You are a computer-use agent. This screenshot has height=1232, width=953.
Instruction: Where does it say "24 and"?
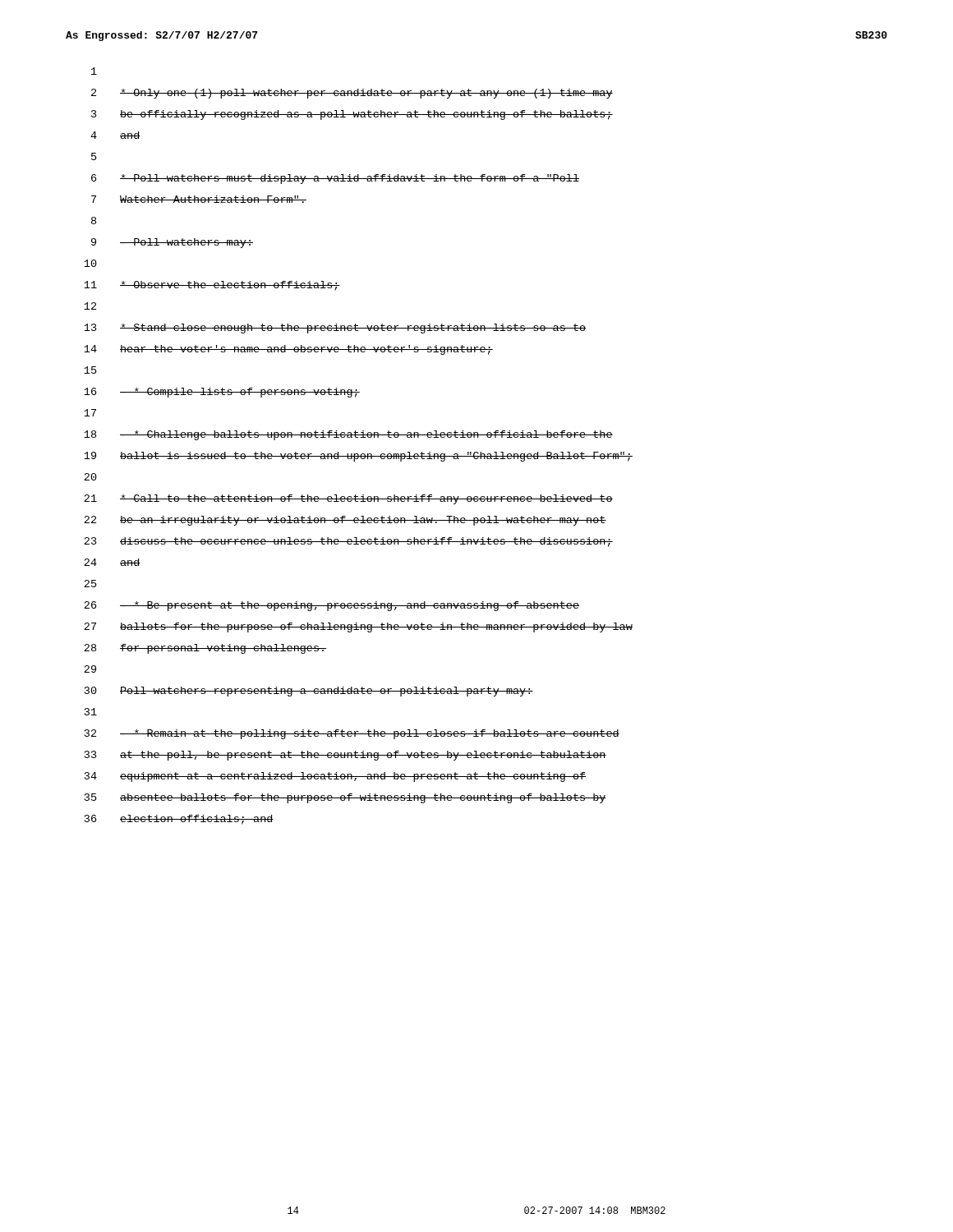coord(103,563)
